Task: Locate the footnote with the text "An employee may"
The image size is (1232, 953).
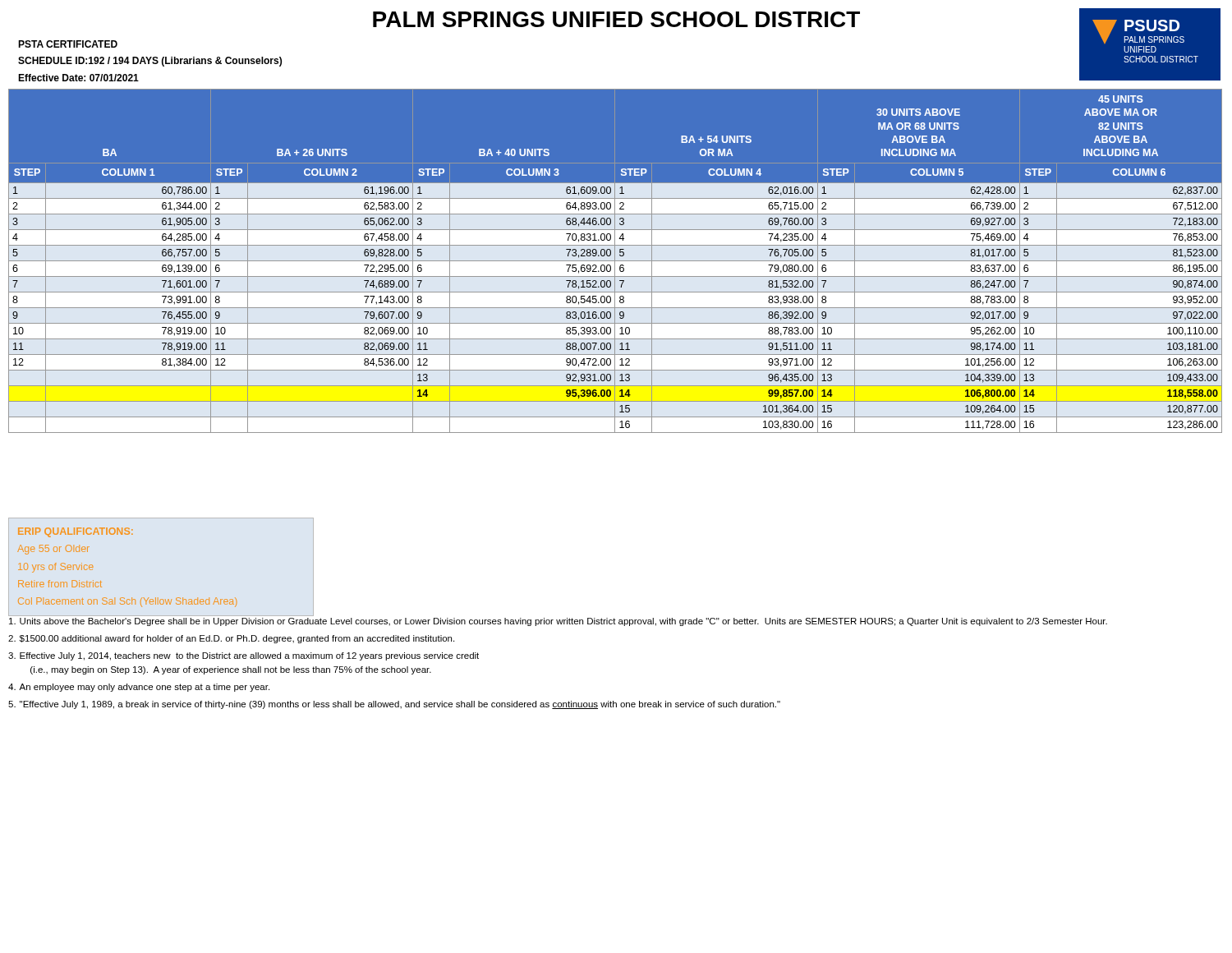Action: coord(139,688)
